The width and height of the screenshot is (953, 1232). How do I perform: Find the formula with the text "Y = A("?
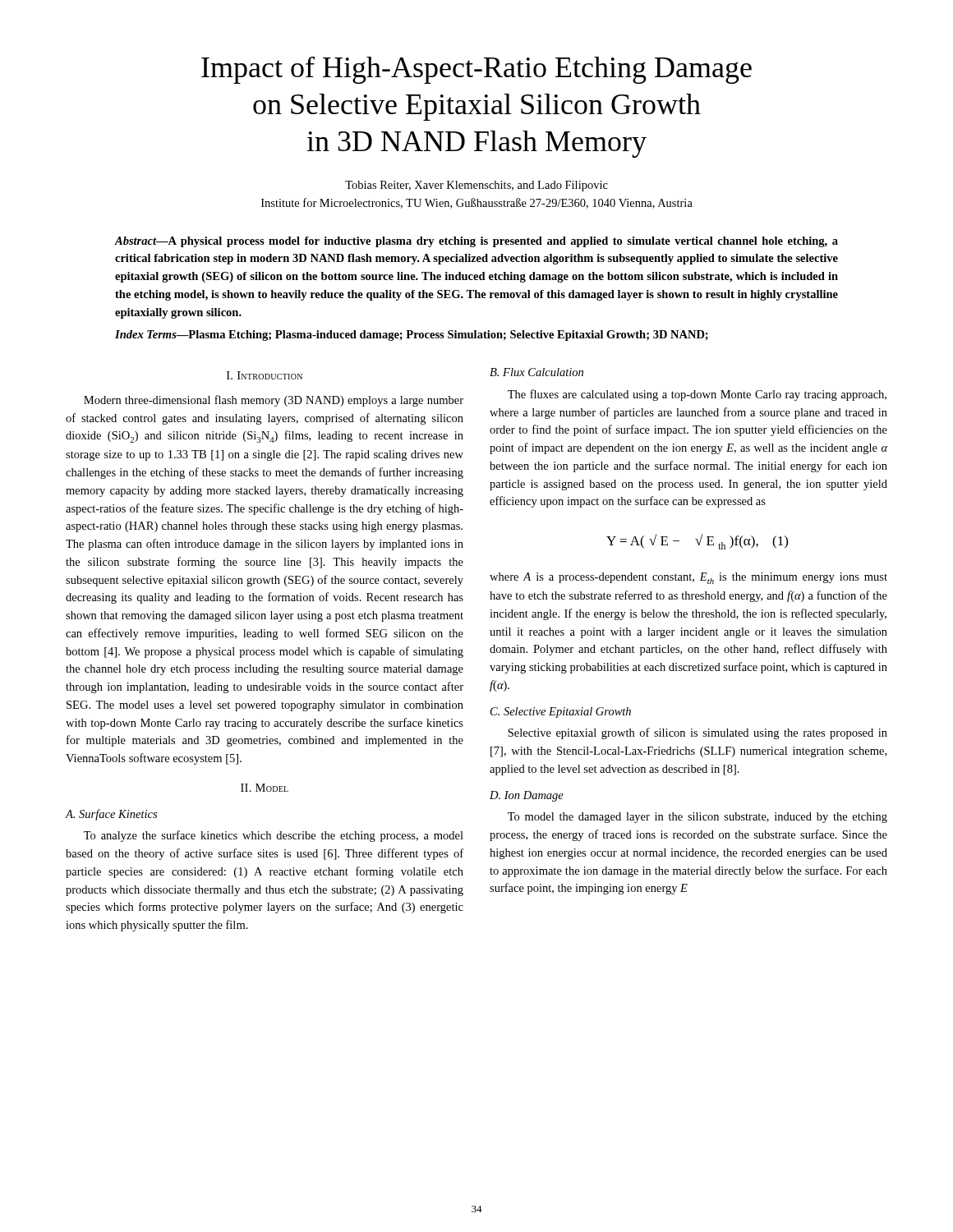(688, 540)
